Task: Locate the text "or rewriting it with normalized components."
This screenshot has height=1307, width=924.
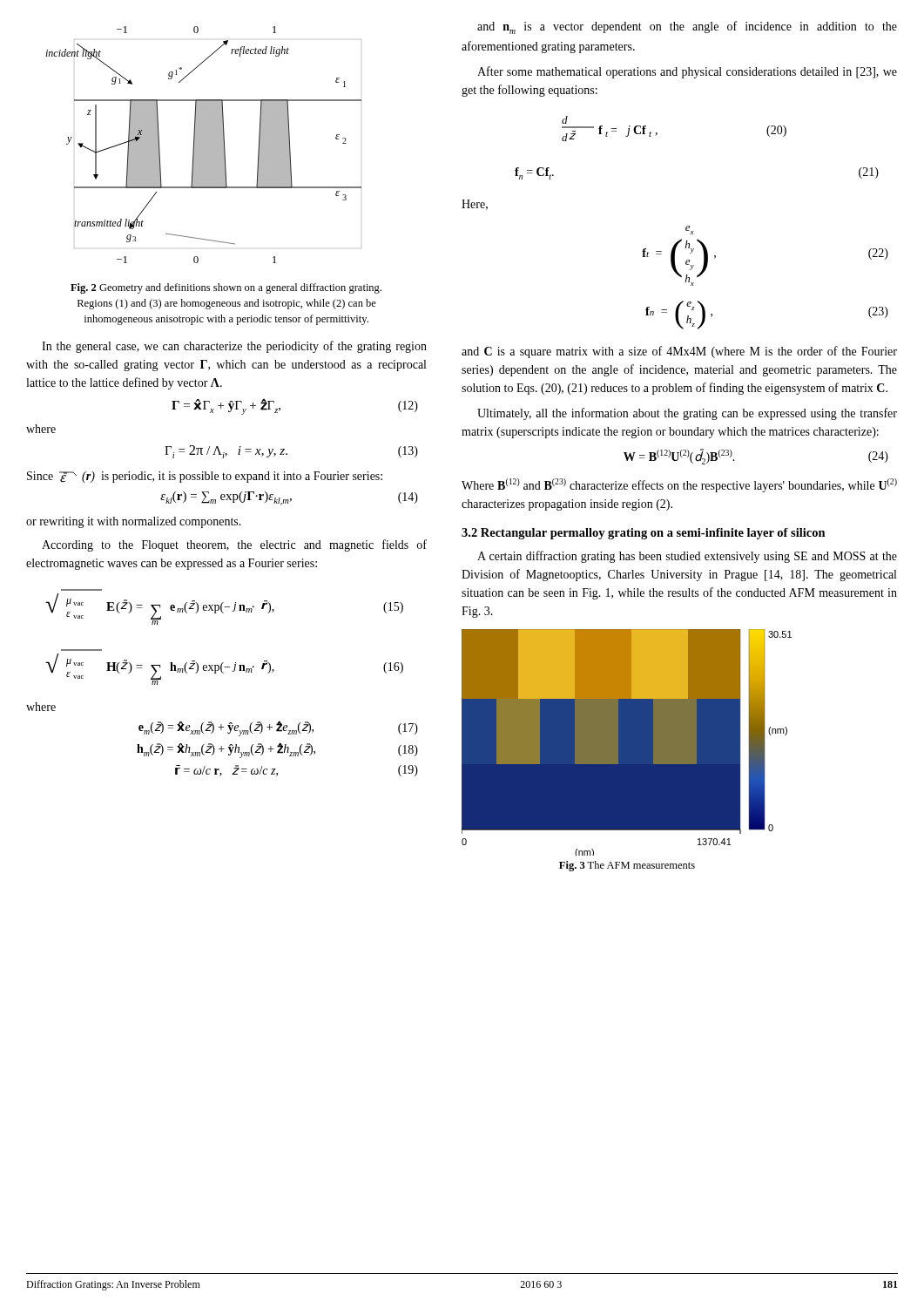Action: pos(134,522)
